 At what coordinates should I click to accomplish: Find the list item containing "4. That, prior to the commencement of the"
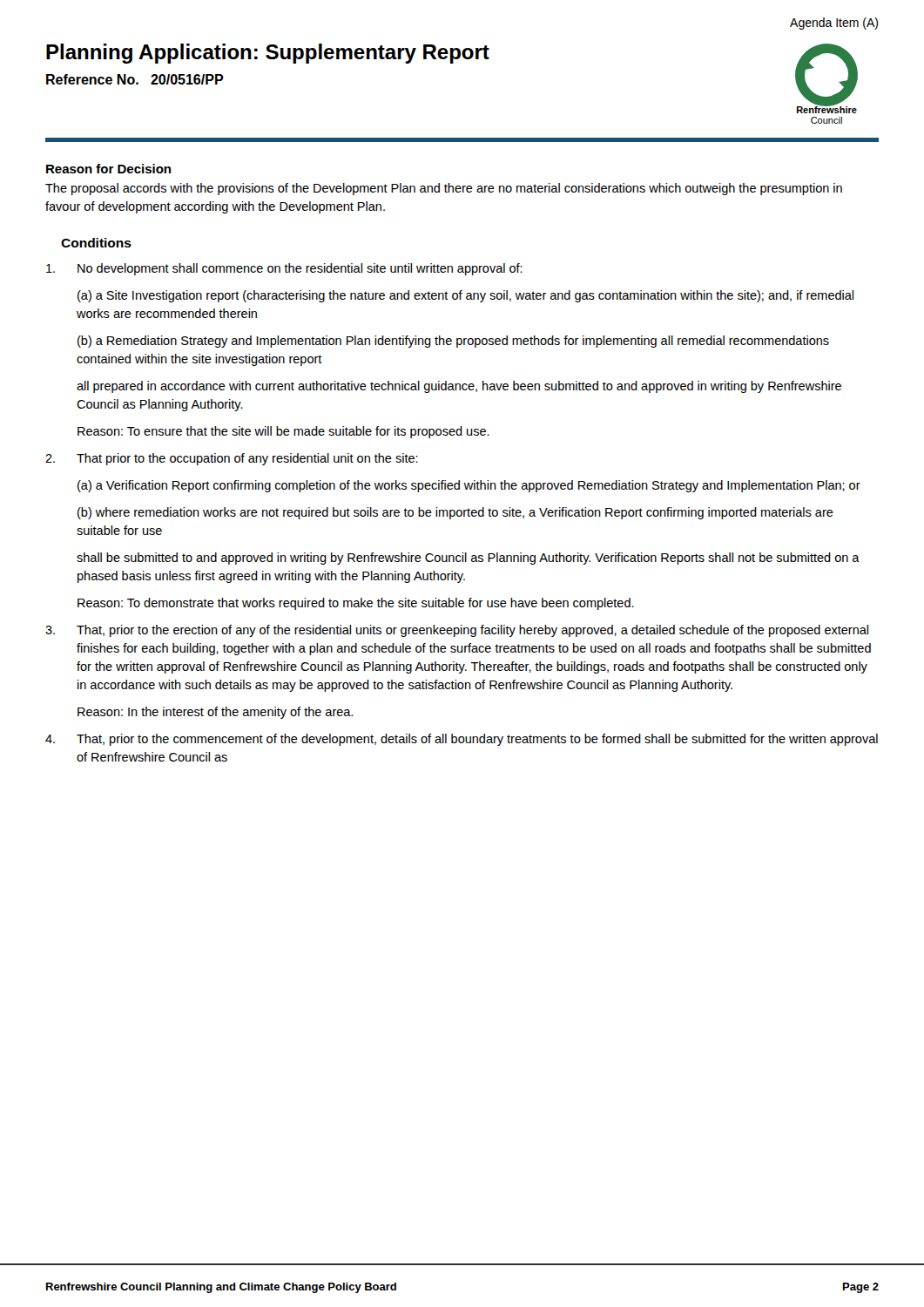tap(462, 749)
